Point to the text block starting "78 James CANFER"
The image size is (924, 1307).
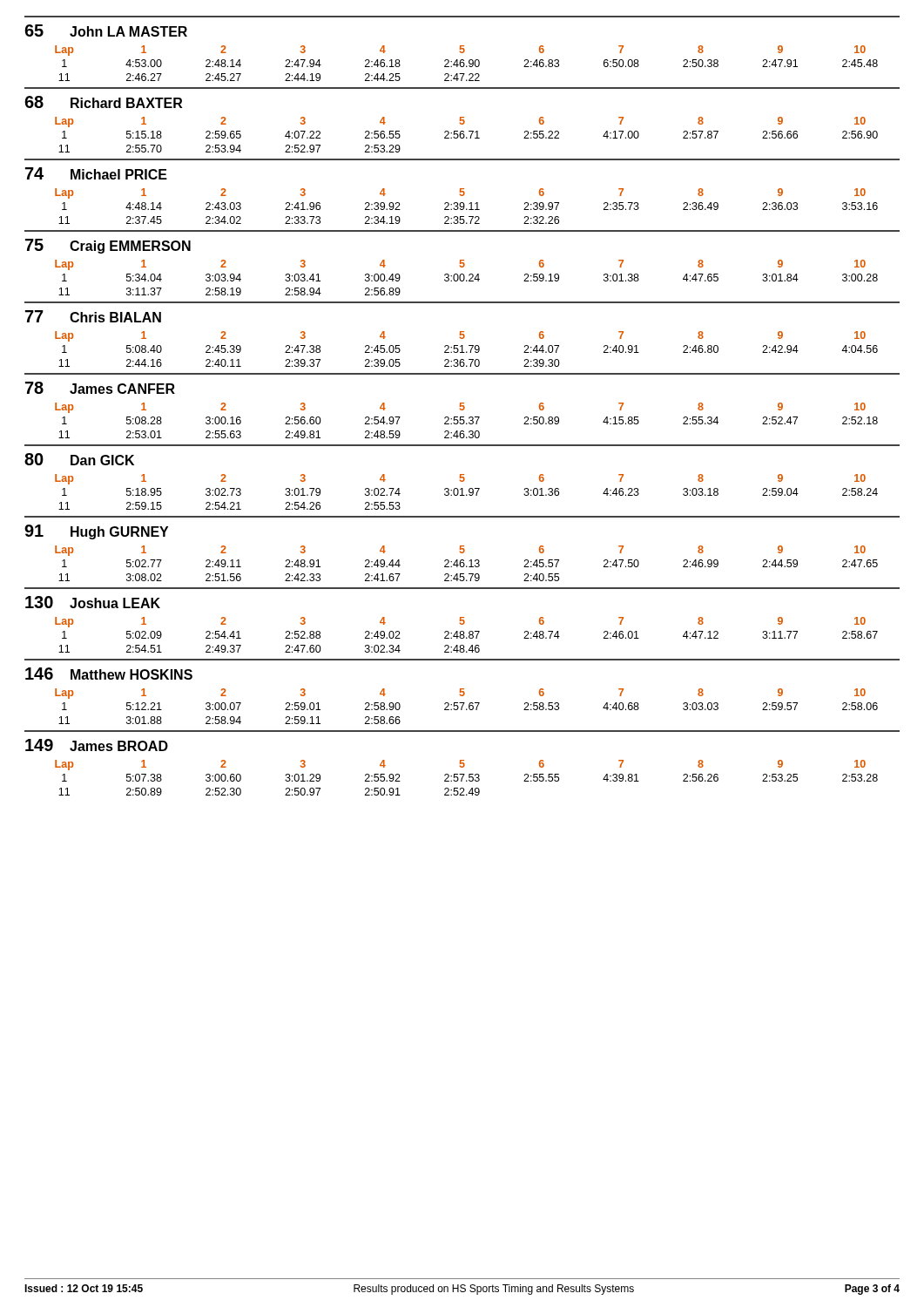(100, 388)
